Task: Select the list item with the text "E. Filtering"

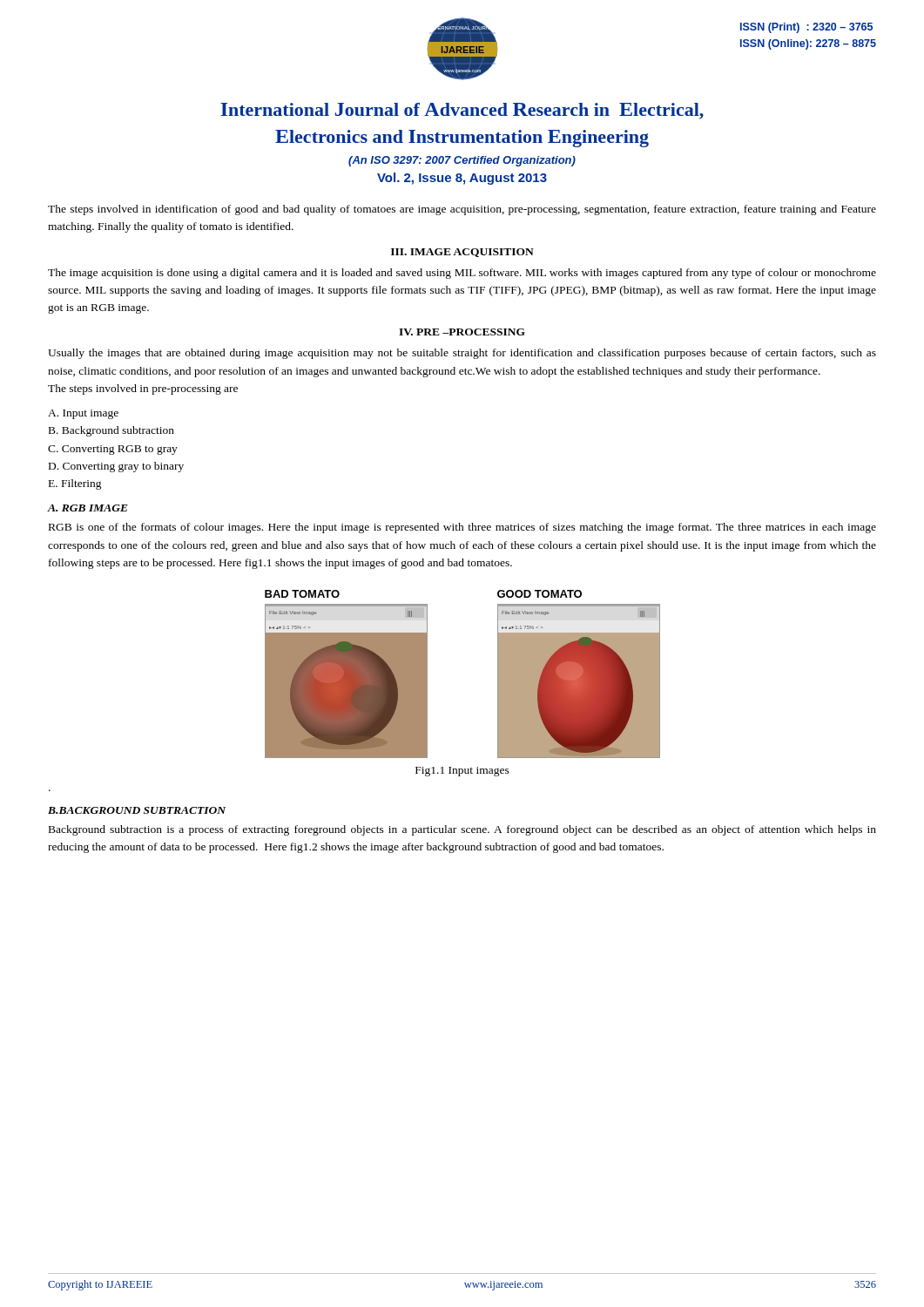Action: tap(75, 483)
